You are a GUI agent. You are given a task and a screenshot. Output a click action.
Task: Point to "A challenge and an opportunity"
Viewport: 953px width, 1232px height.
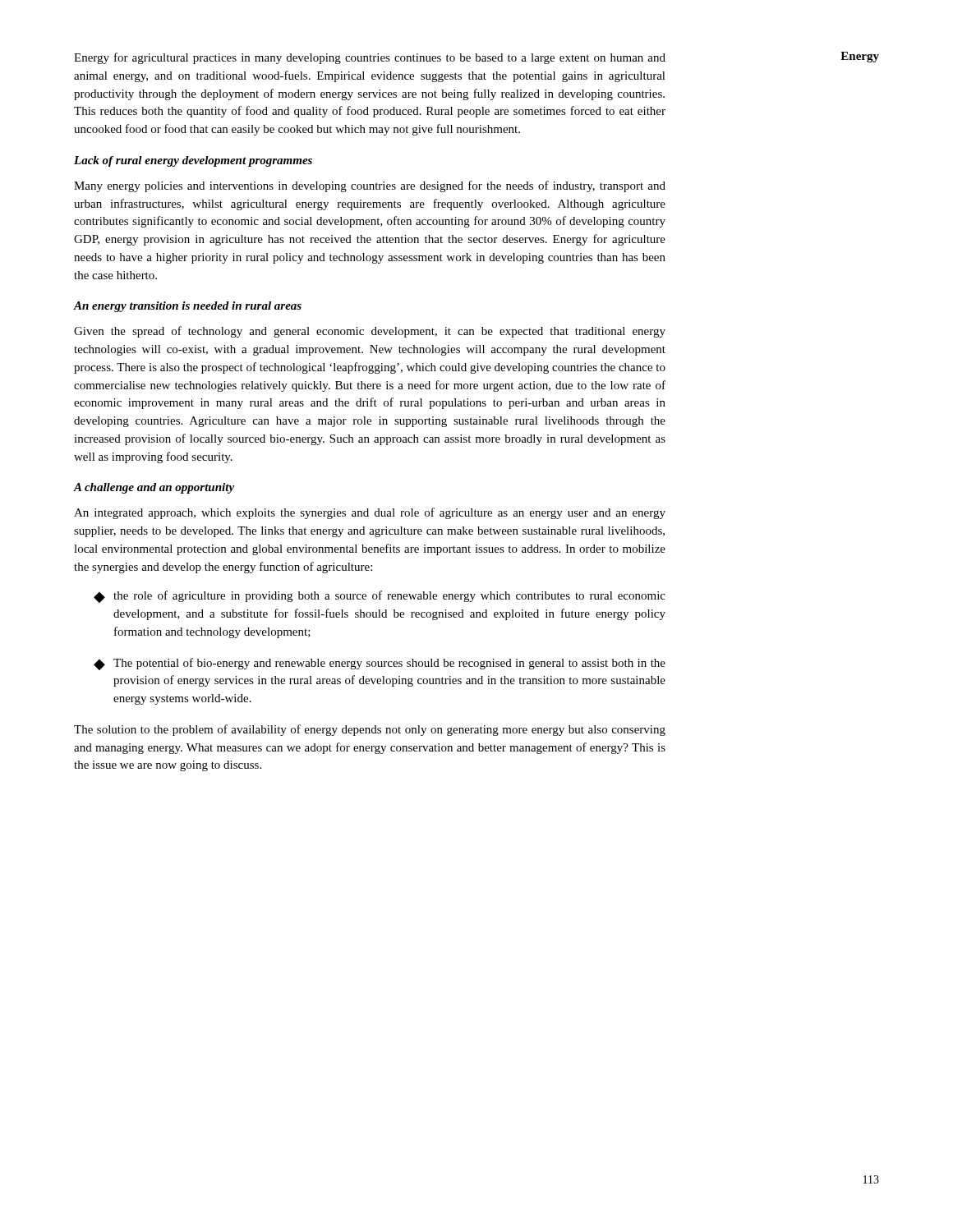click(154, 487)
